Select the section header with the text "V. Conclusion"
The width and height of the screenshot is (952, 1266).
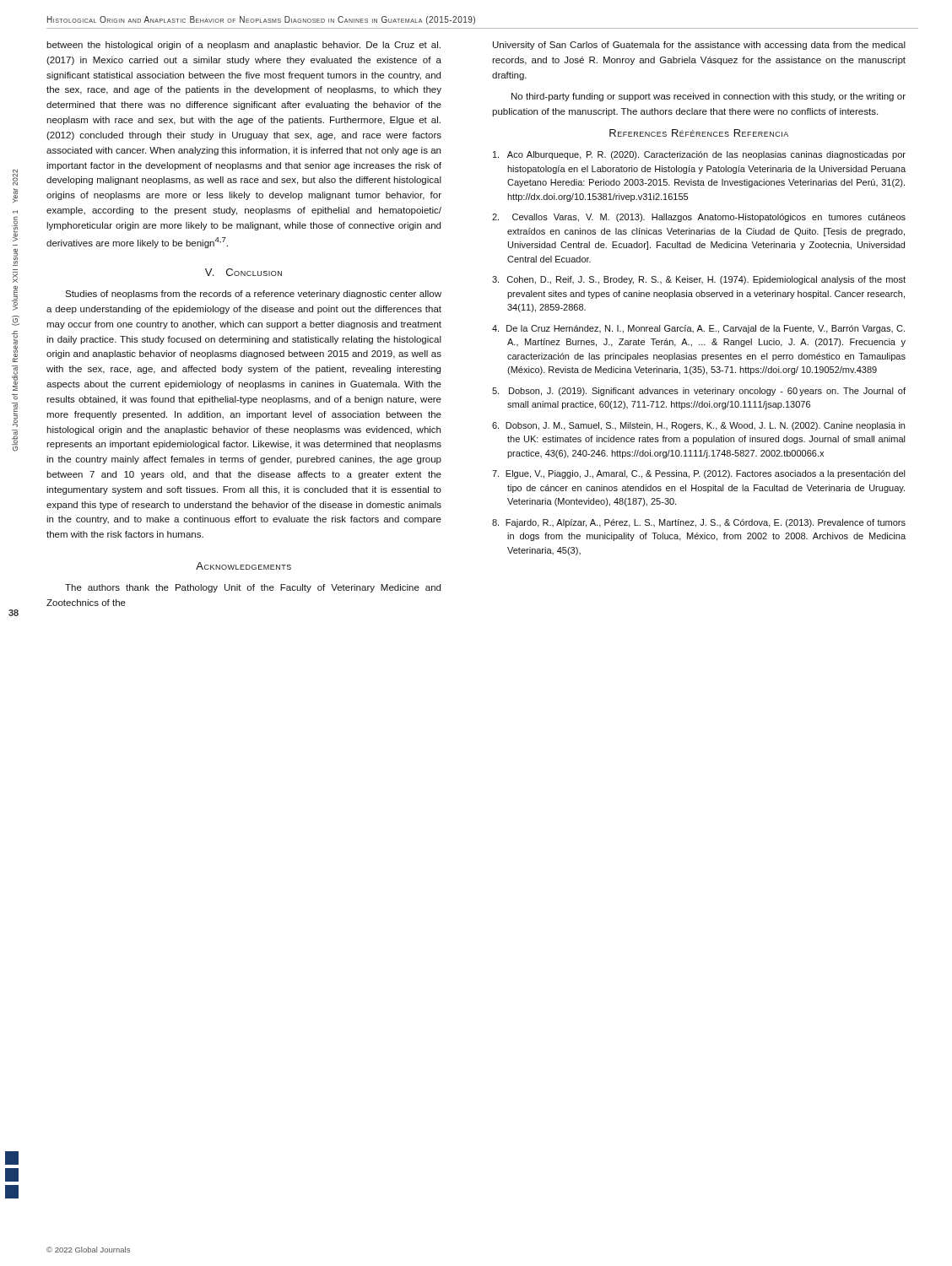[244, 272]
